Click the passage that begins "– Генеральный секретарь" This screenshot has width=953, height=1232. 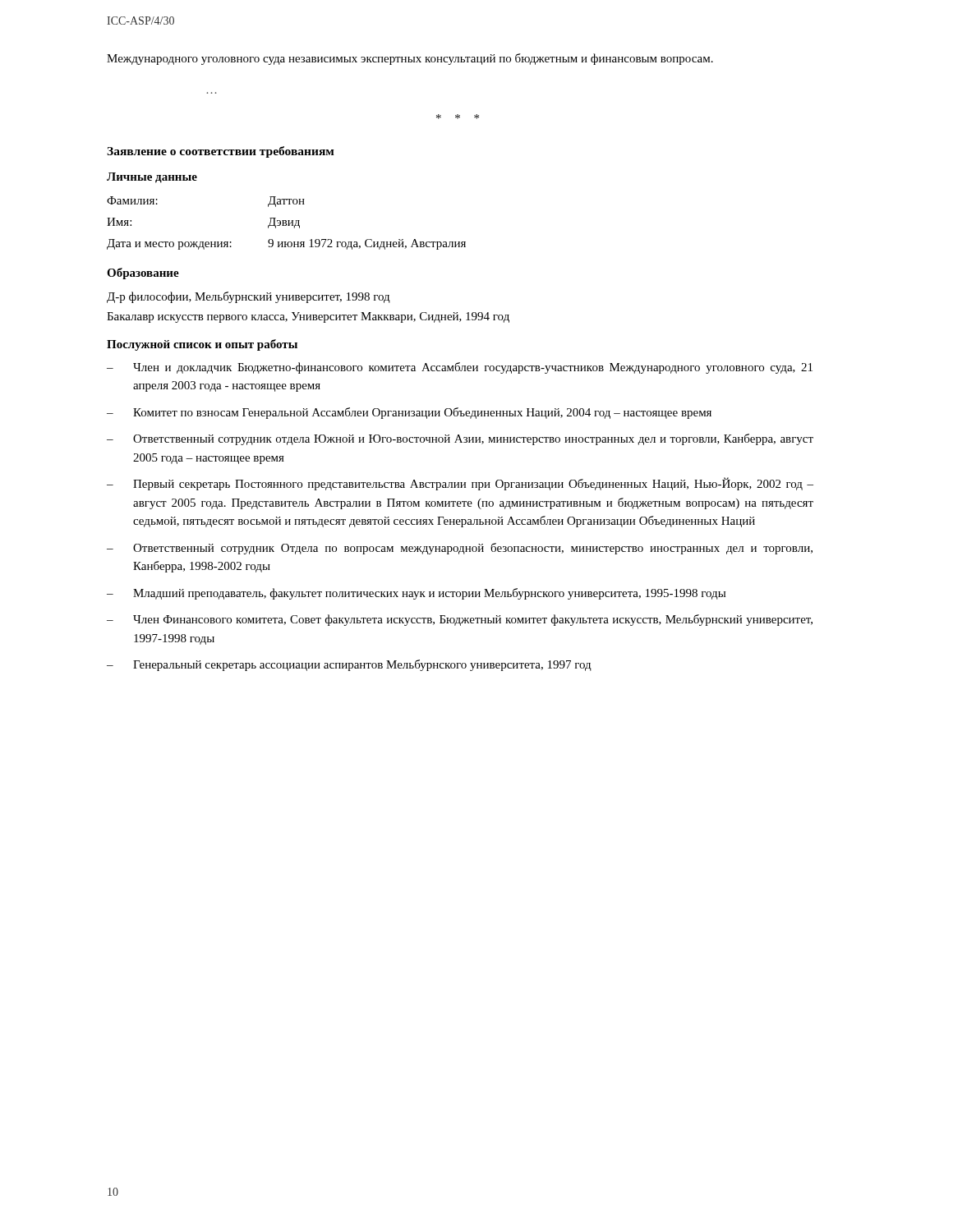(460, 665)
